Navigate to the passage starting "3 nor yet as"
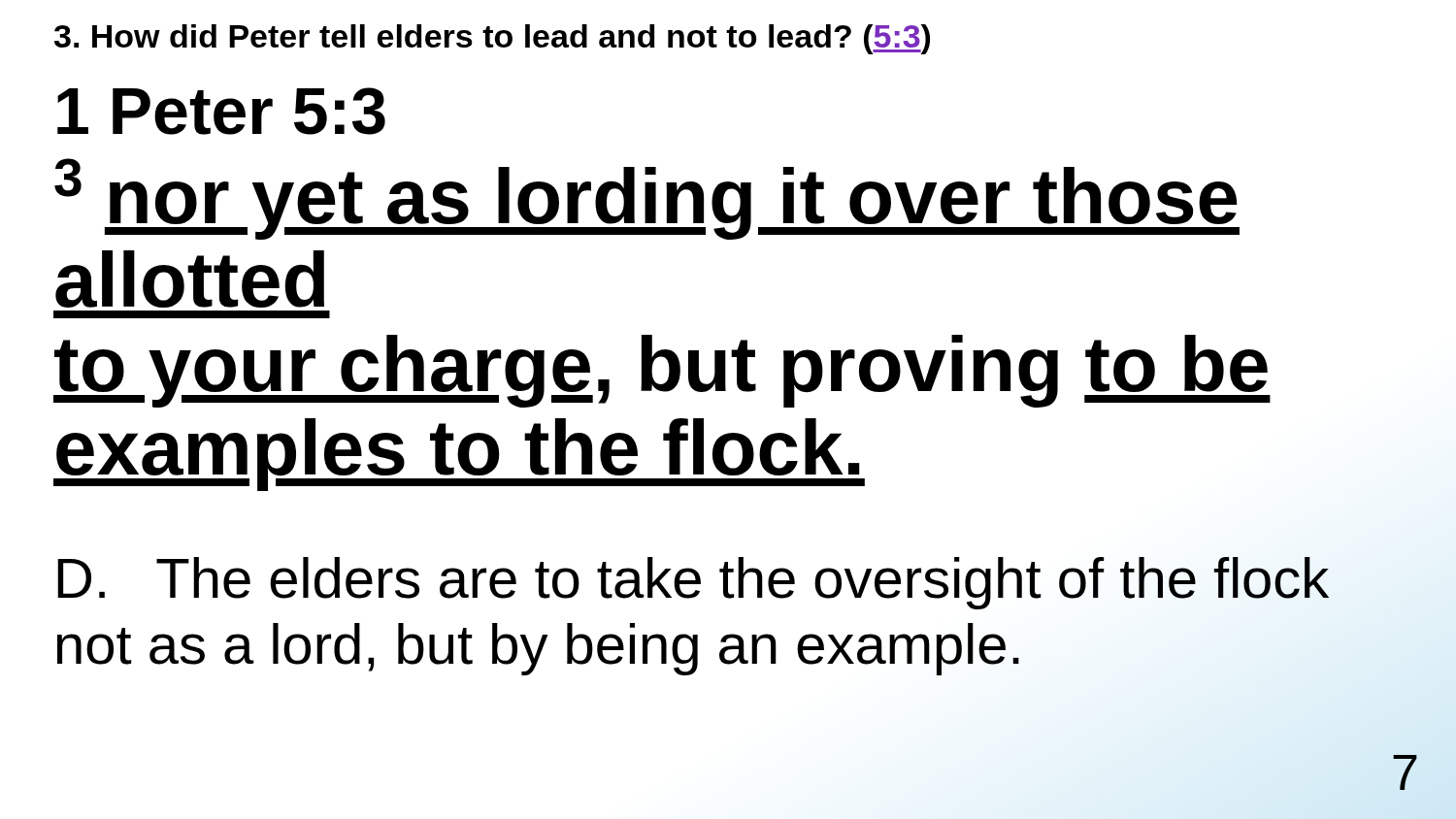Screen dimensions: 819x1456 tap(662, 323)
